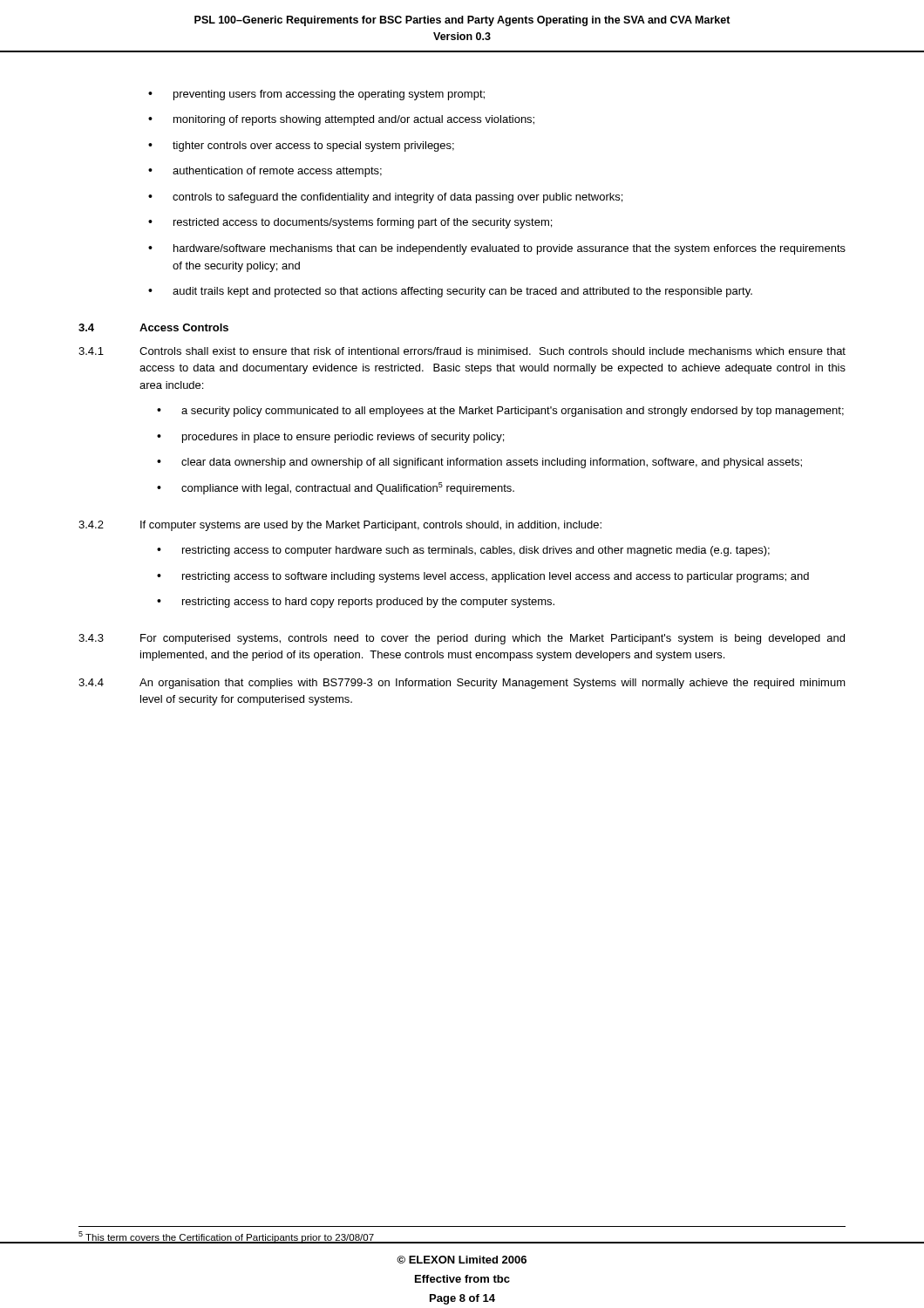
Task: Click on the list item that reads "authentication of remote access attempts;"
Action: pyautogui.click(x=265, y=172)
